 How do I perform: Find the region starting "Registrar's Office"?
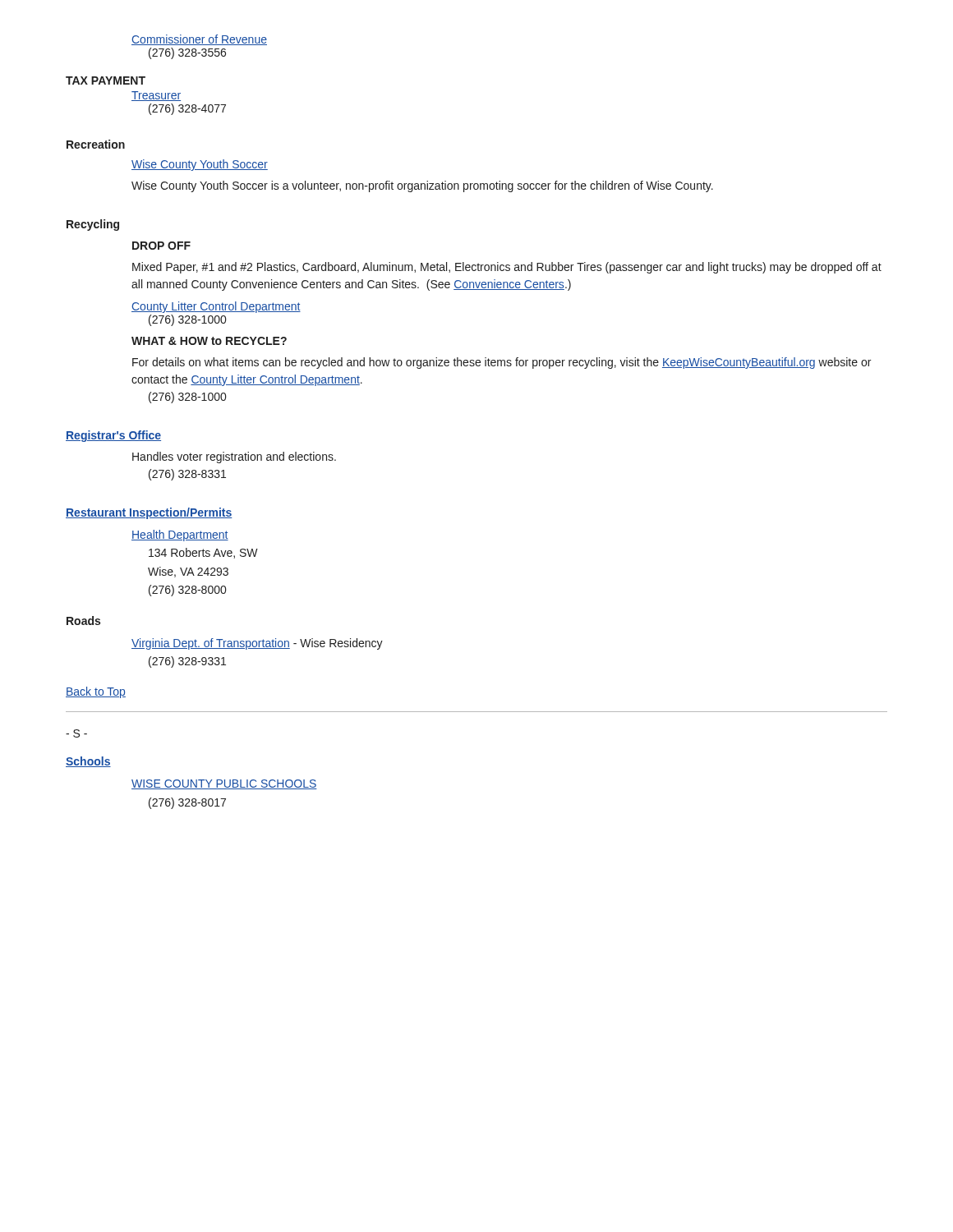click(x=113, y=435)
